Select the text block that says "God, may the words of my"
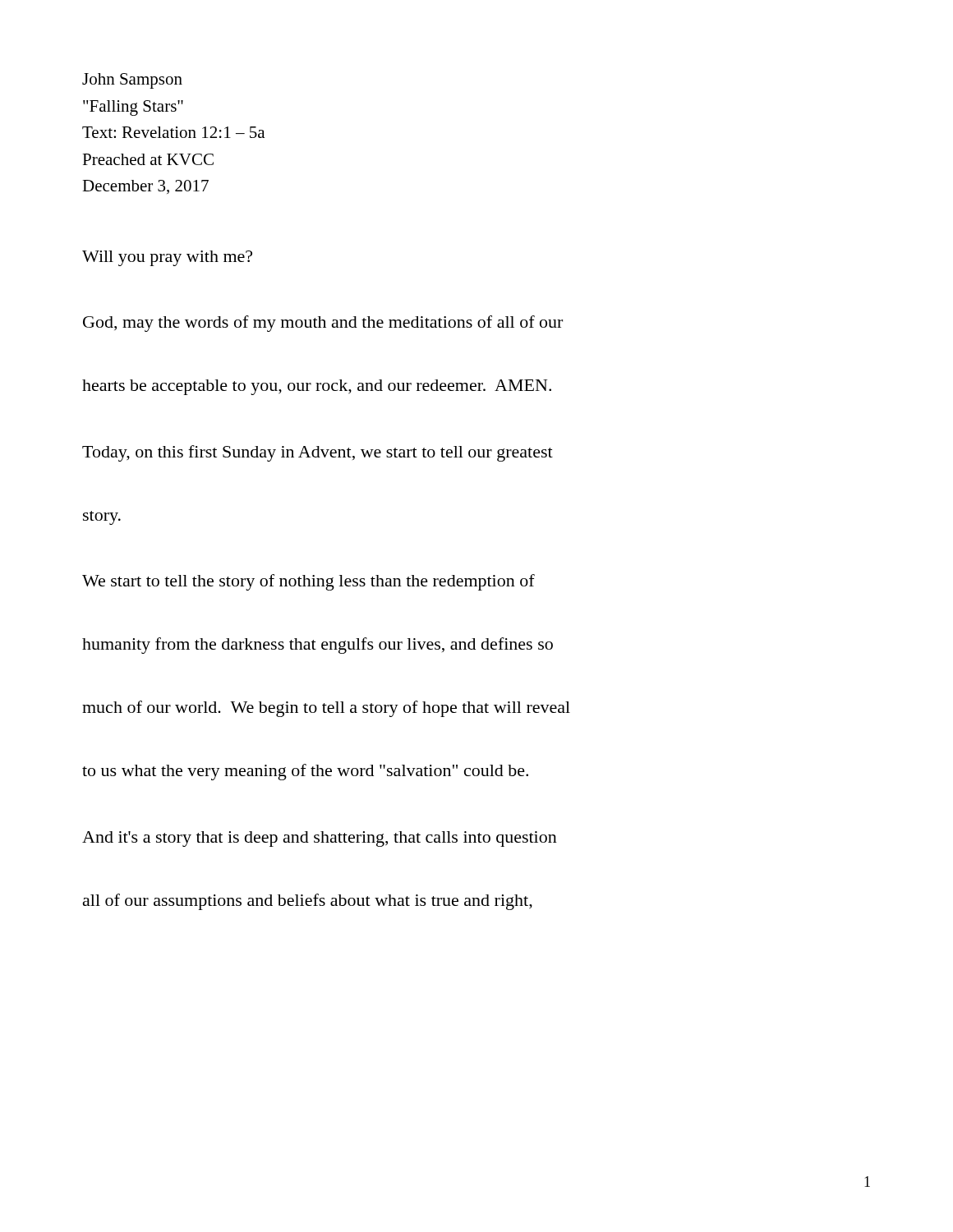This screenshot has width=953, height=1232. tap(323, 324)
